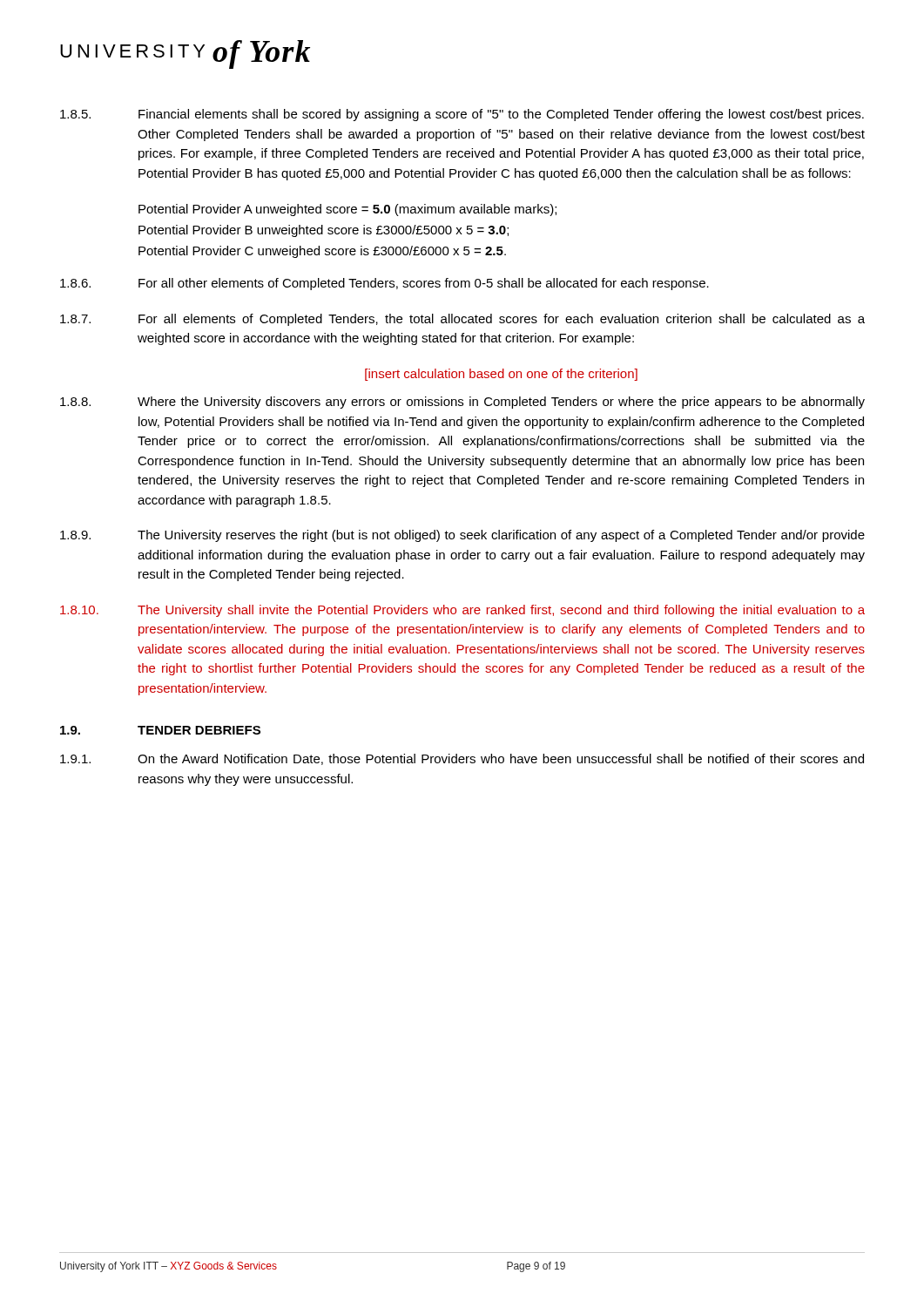Find the list item that says "8.9. The University reserves"
Image resolution: width=924 pixels, height=1307 pixels.
[x=462, y=555]
